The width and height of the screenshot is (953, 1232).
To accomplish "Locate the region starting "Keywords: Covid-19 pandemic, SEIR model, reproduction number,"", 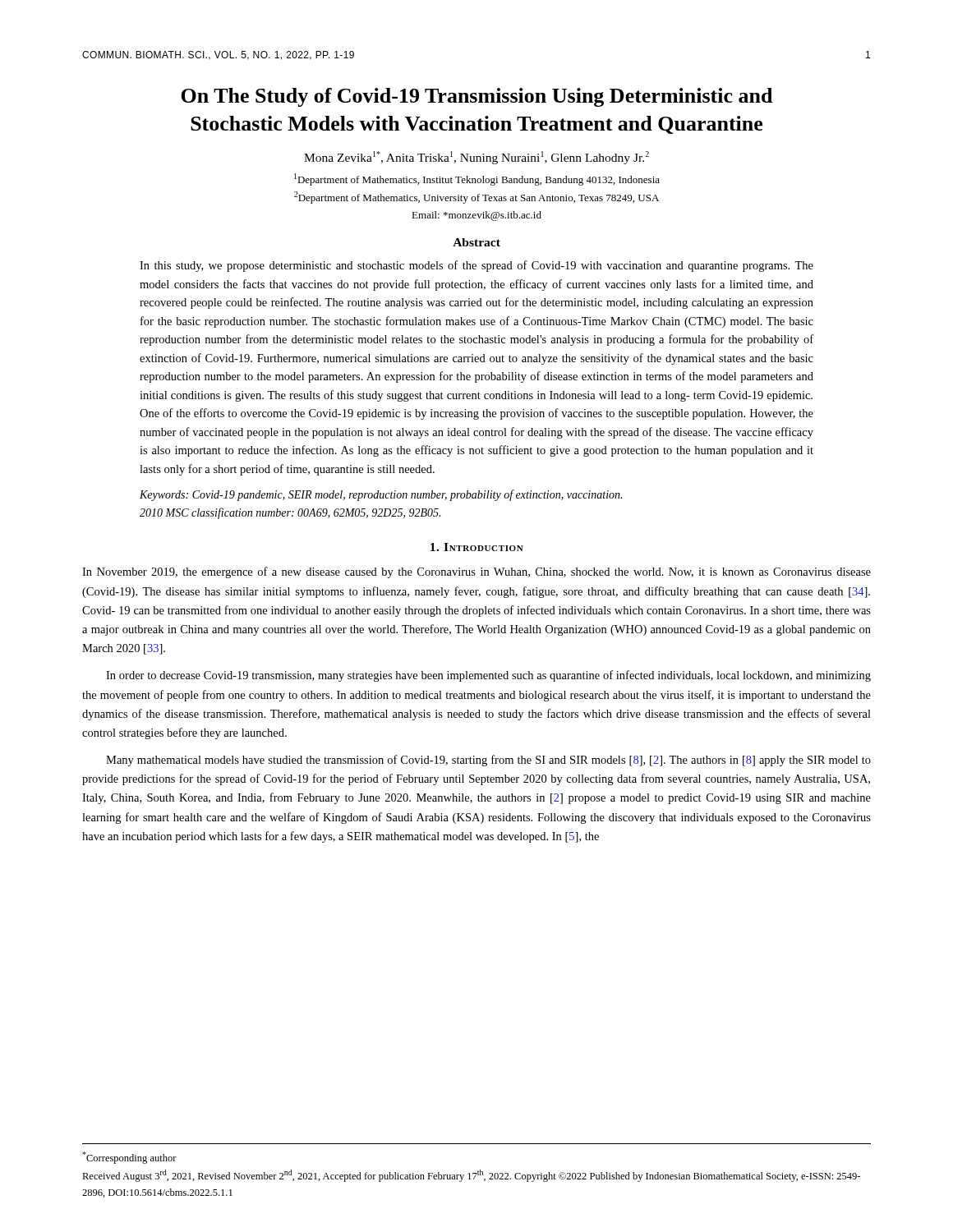I will [381, 504].
